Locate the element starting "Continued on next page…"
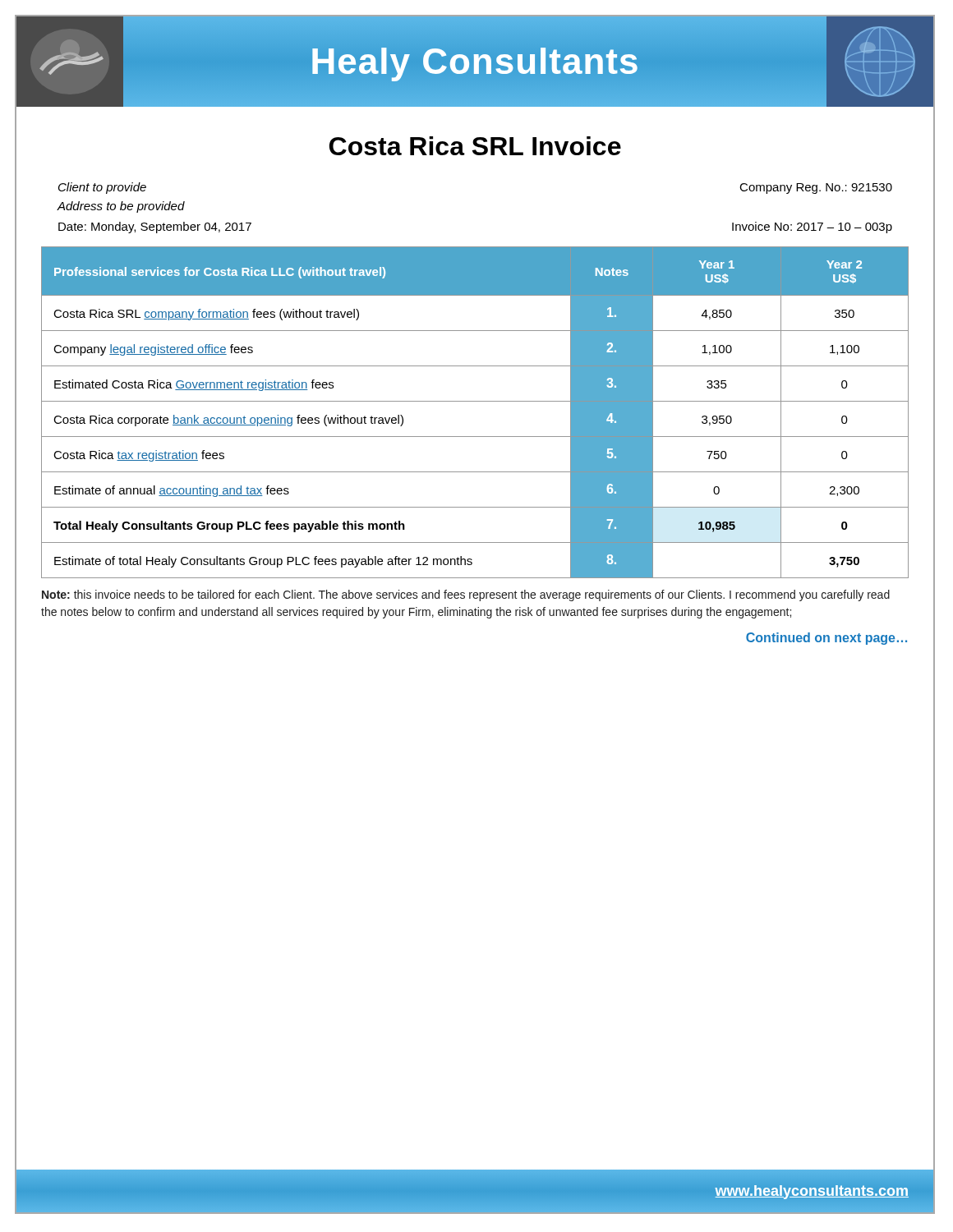Viewport: 953px width, 1232px height. click(827, 638)
